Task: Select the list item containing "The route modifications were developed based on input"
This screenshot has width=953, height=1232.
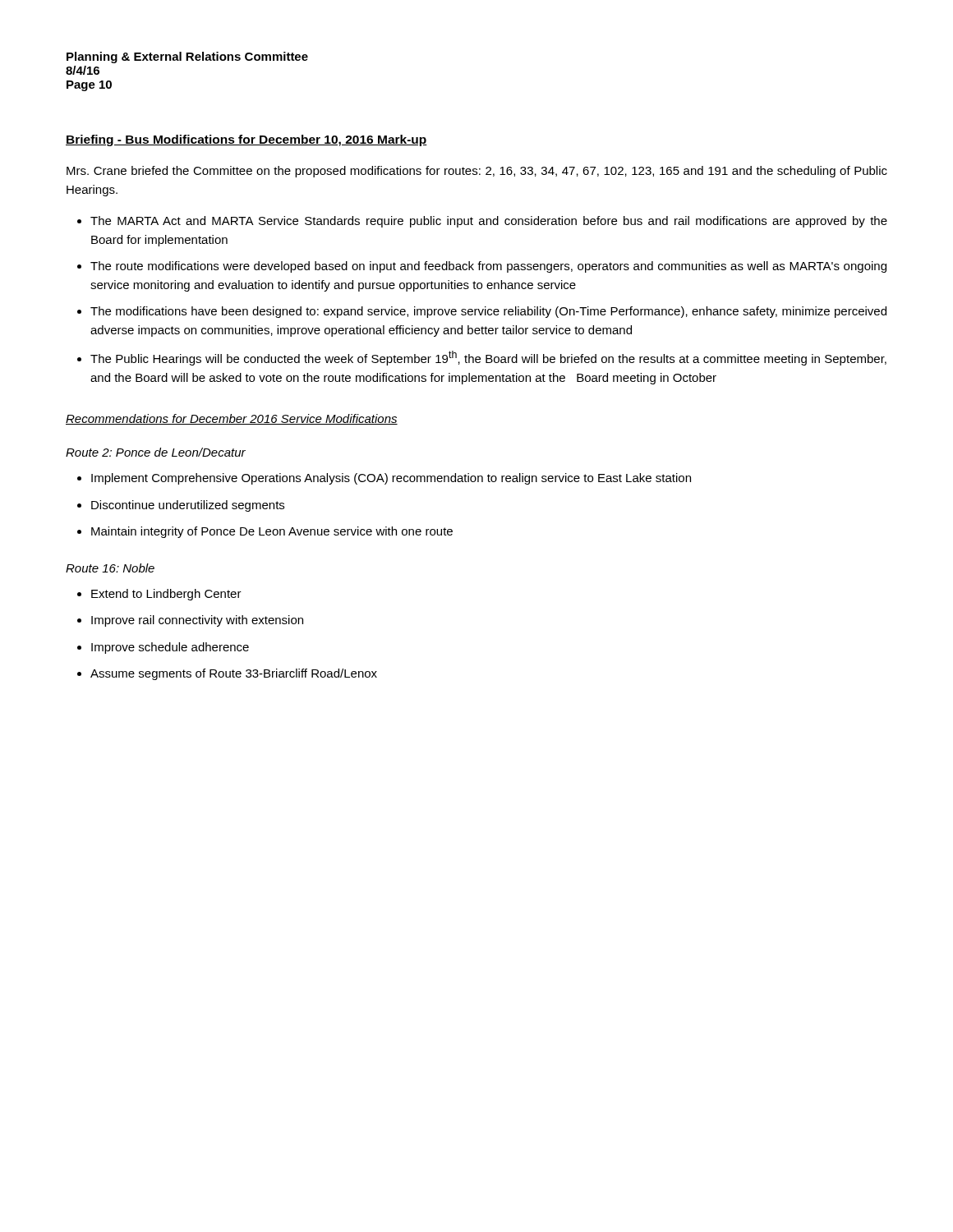Action: pos(489,276)
